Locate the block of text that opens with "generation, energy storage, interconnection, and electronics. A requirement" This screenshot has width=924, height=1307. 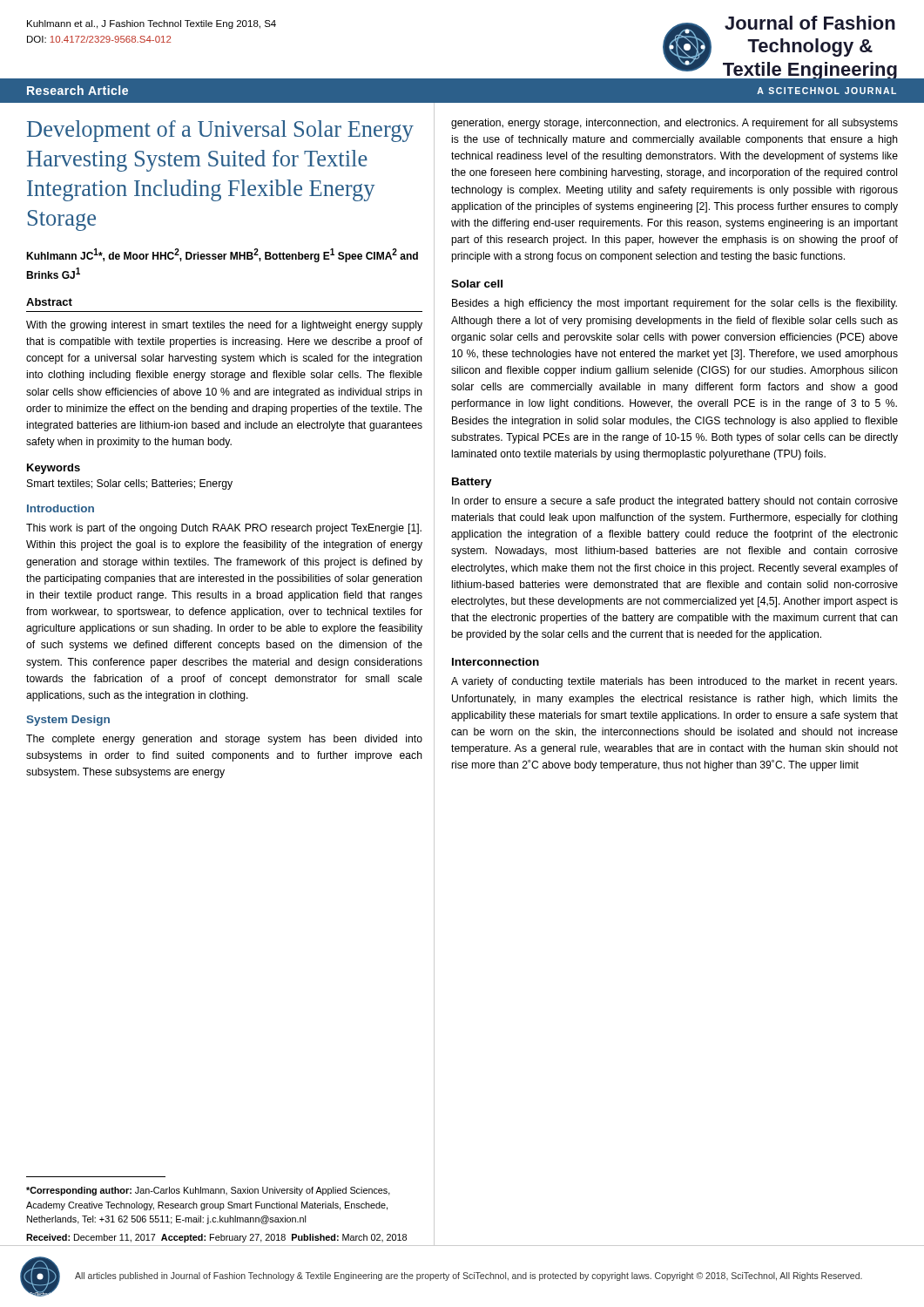click(x=674, y=190)
